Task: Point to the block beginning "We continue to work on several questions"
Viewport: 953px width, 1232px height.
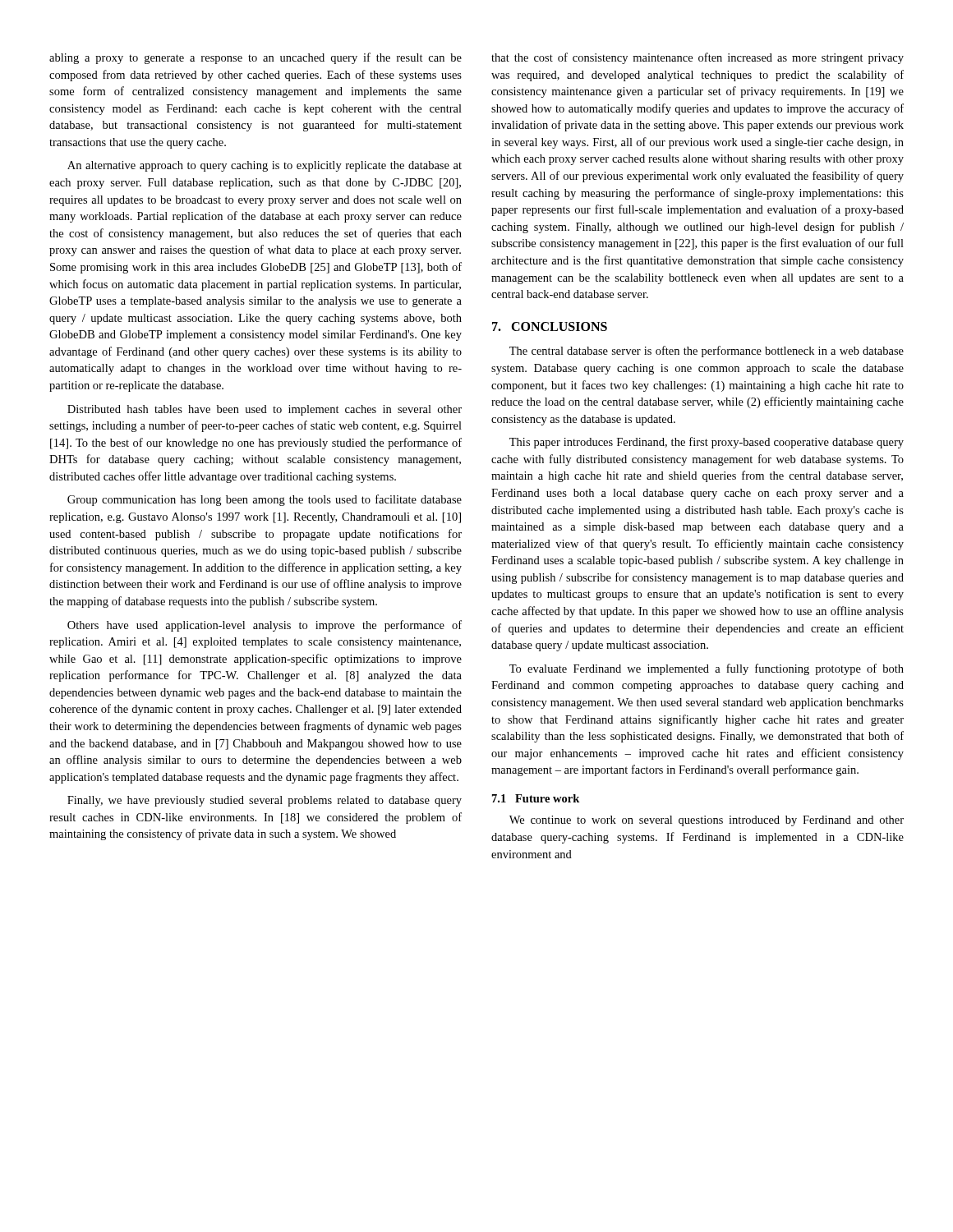Action: 698,837
